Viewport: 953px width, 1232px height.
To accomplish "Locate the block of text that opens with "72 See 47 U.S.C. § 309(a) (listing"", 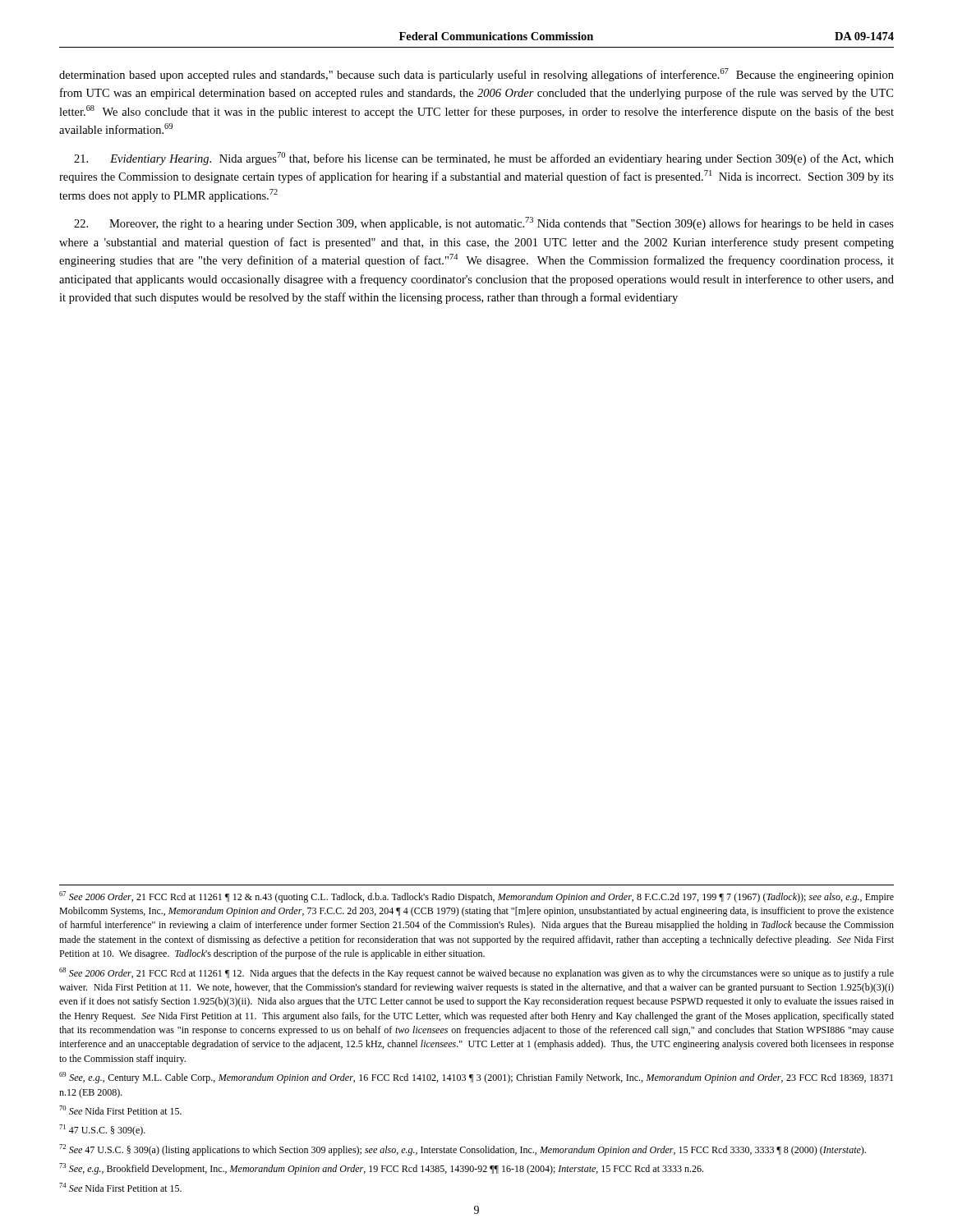I will tap(463, 1149).
